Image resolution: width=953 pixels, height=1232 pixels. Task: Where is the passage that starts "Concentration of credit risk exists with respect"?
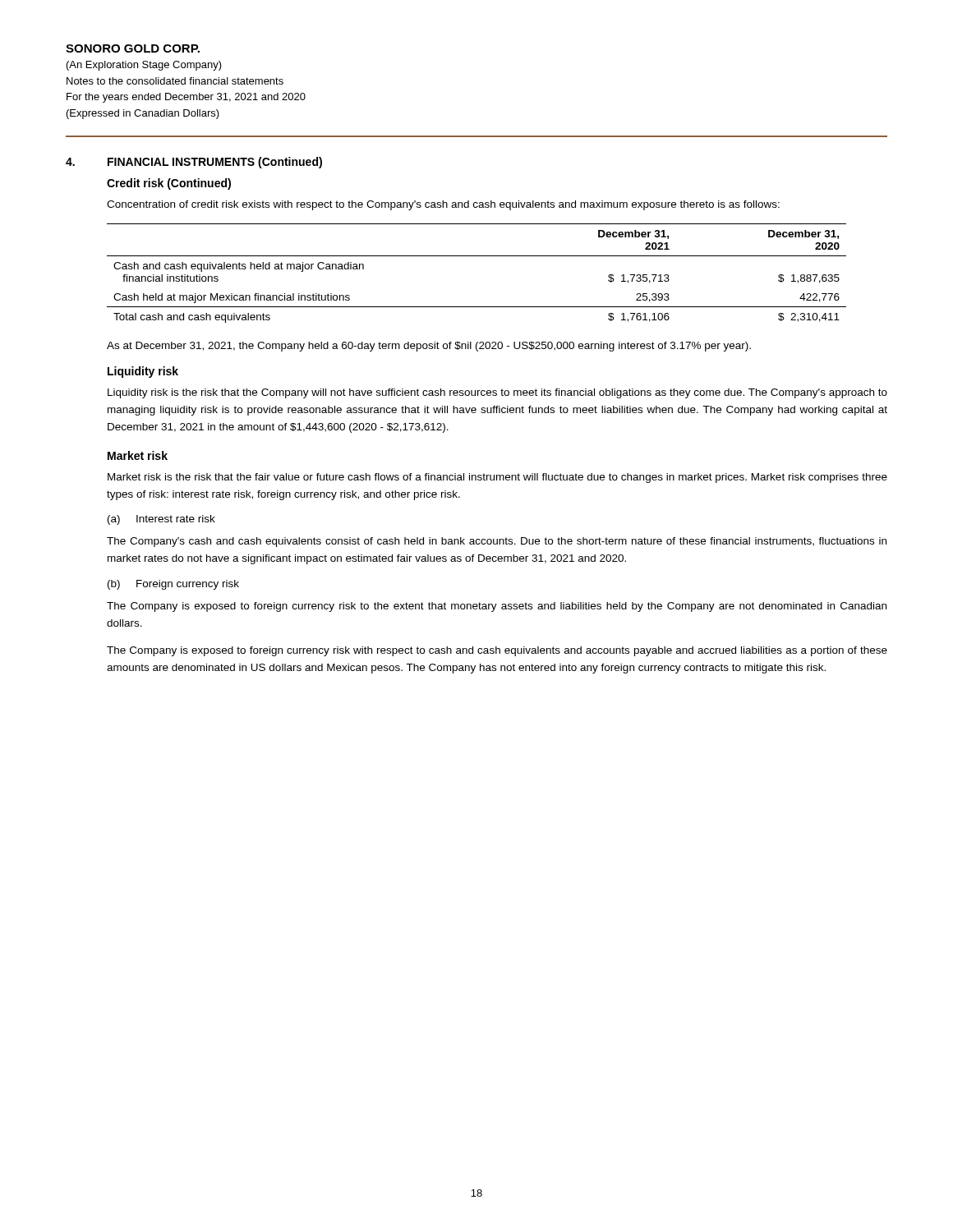[444, 204]
